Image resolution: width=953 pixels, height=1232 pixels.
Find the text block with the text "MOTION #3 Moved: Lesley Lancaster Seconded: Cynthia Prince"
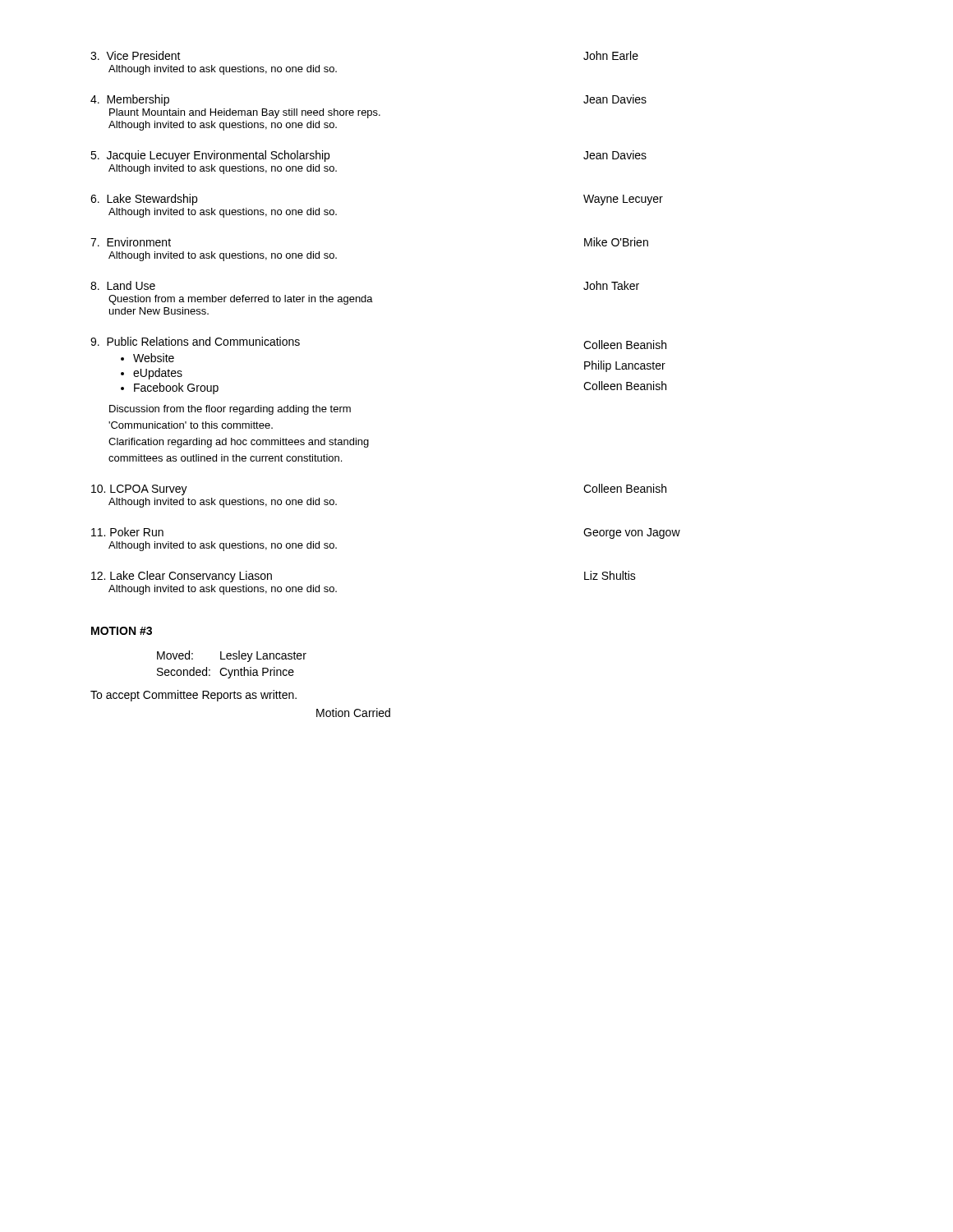[122, 631]
